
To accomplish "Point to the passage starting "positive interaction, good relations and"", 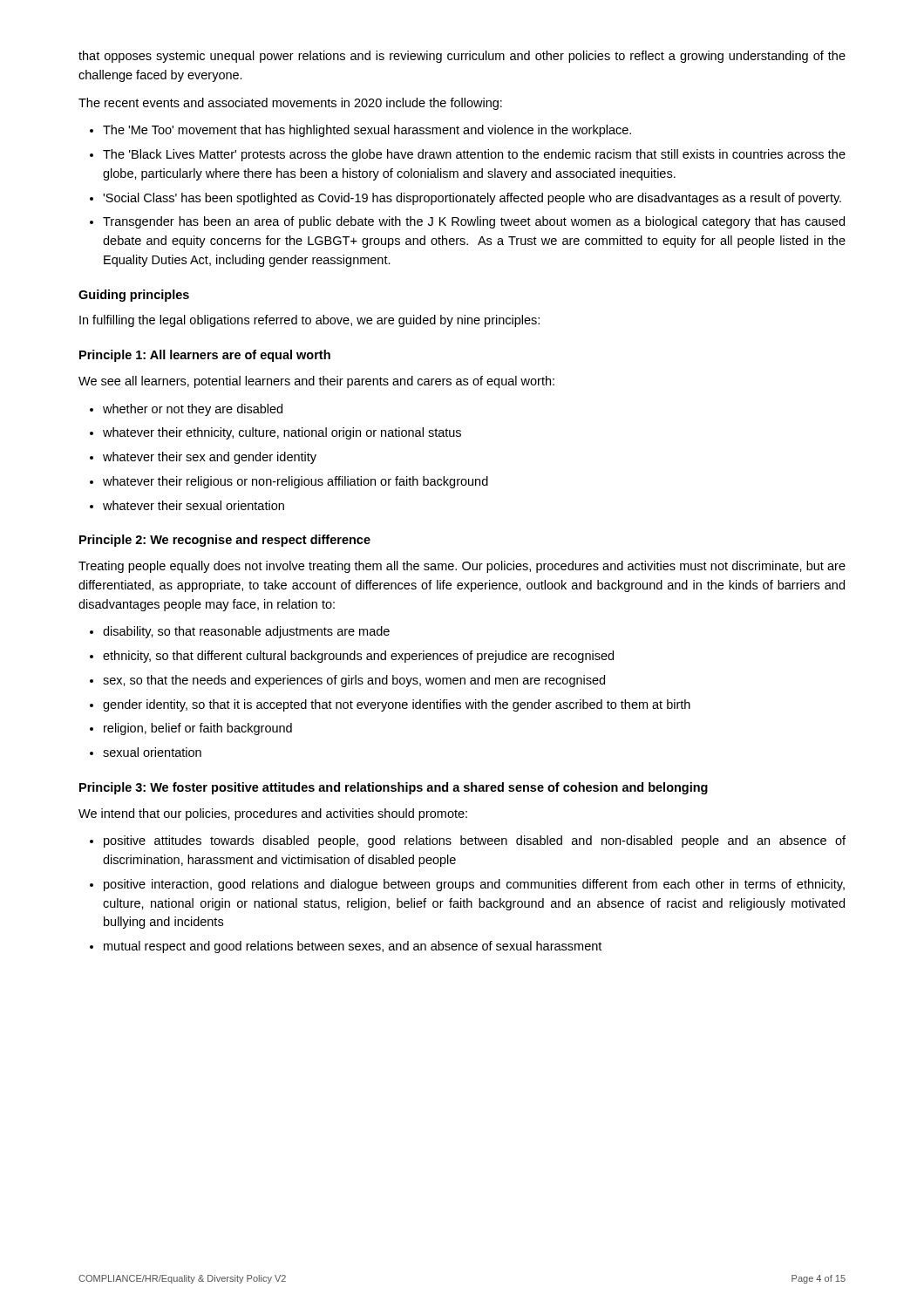I will [x=474, y=904].
